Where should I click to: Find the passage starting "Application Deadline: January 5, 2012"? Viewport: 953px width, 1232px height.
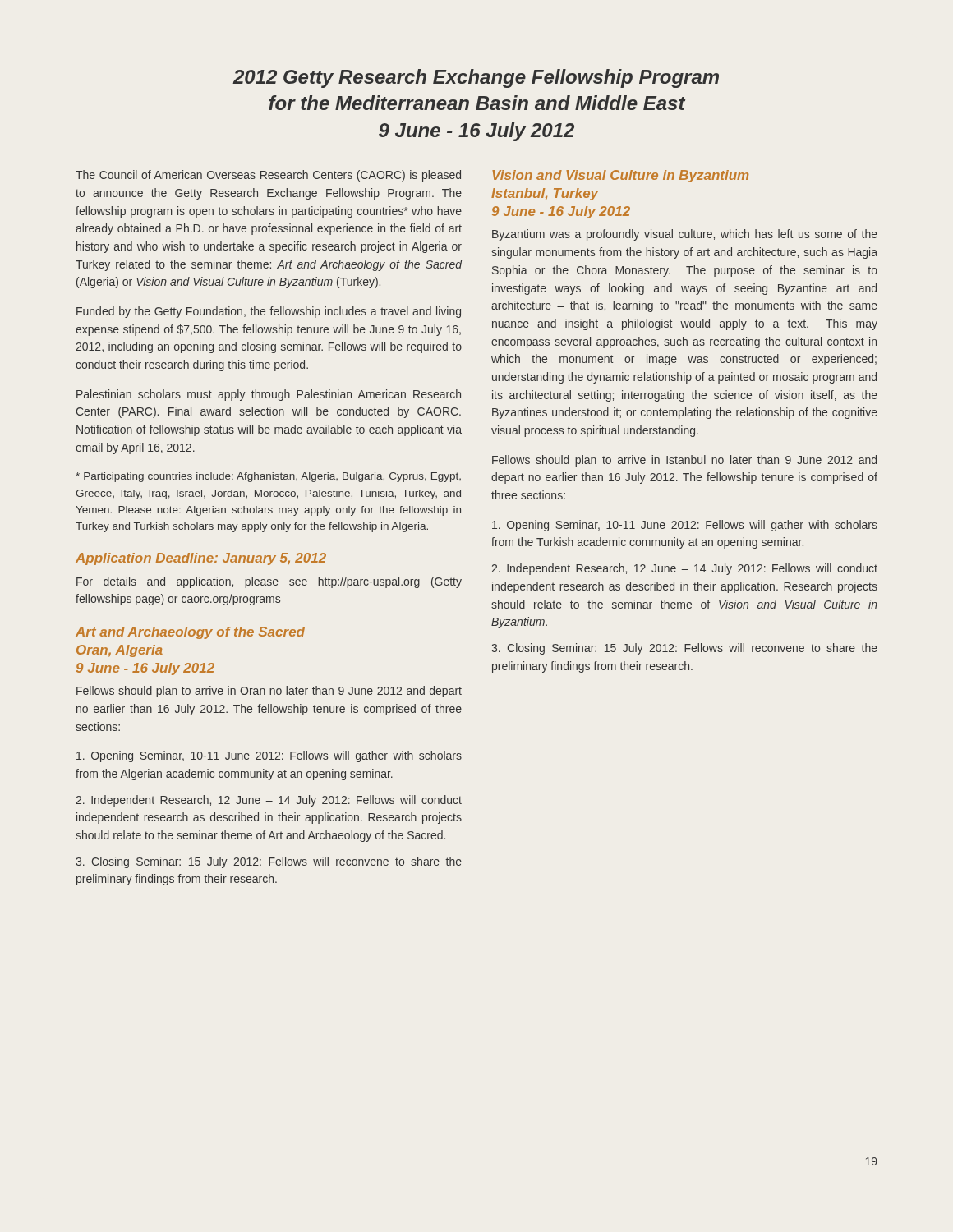click(x=201, y=559)
